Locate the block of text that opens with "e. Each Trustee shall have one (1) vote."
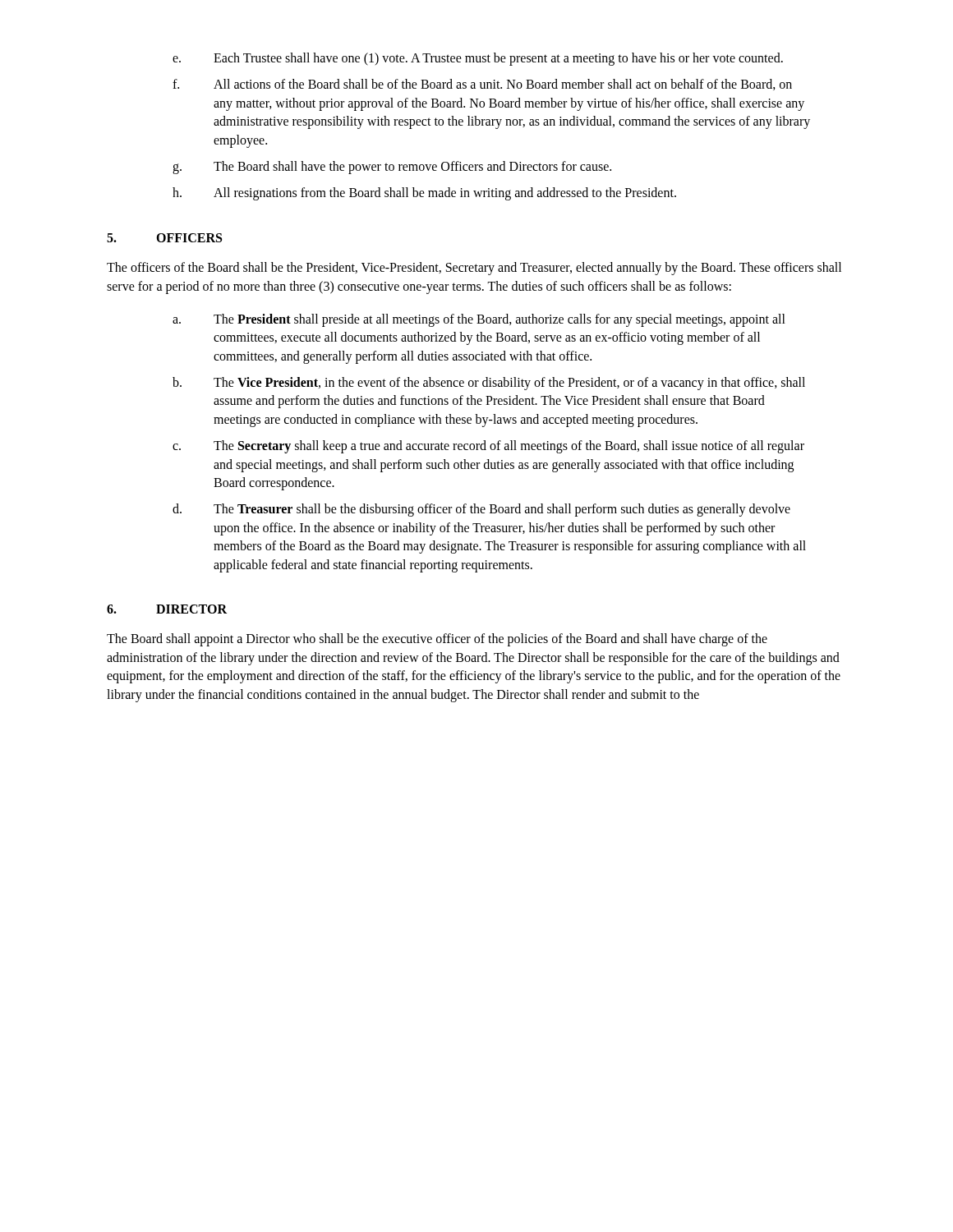The height and width of the screenshot is (1232, 953). coord(493,58)
